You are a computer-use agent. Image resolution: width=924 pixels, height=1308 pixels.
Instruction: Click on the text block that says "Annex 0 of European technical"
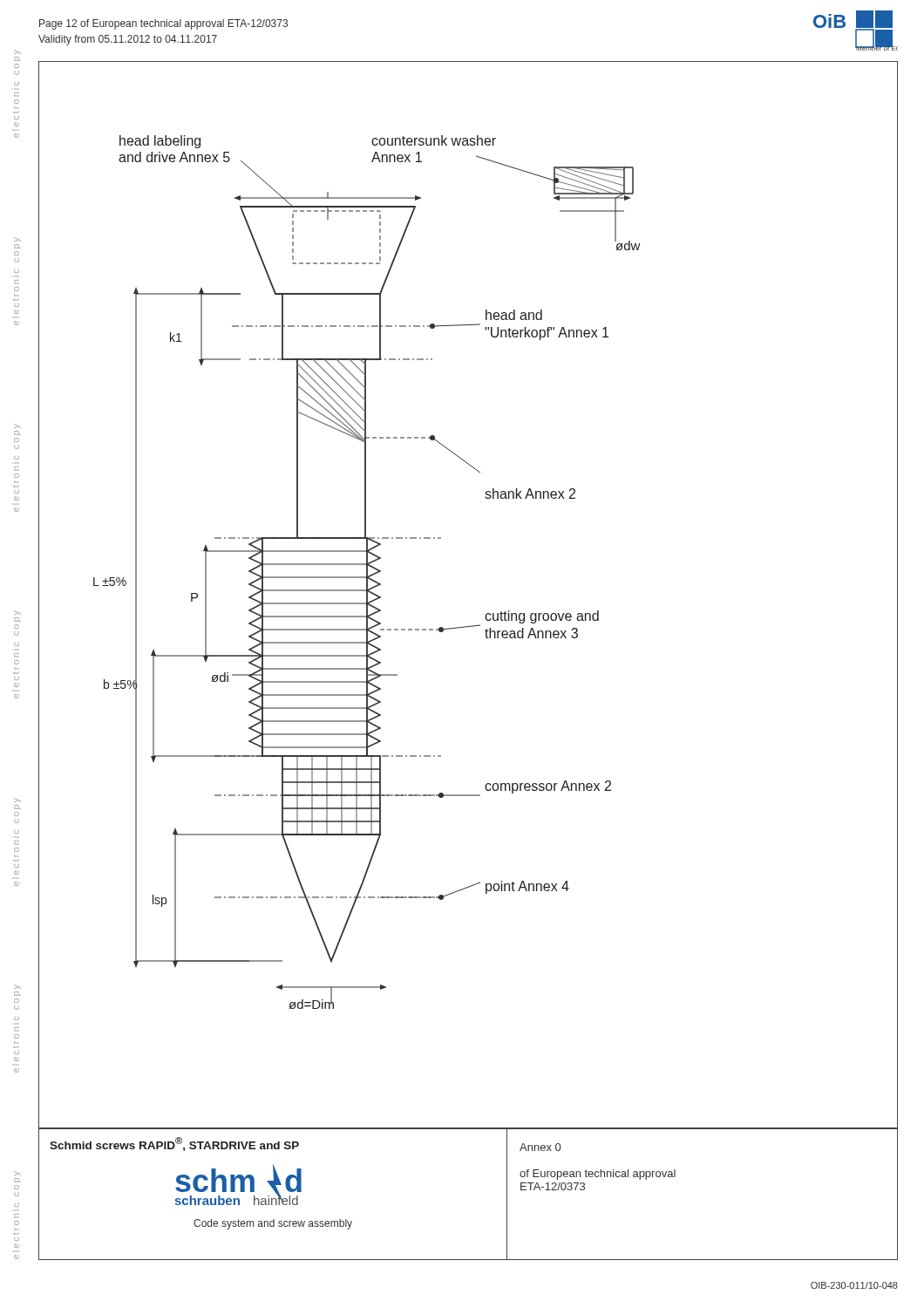click(x=598, y=1167)
